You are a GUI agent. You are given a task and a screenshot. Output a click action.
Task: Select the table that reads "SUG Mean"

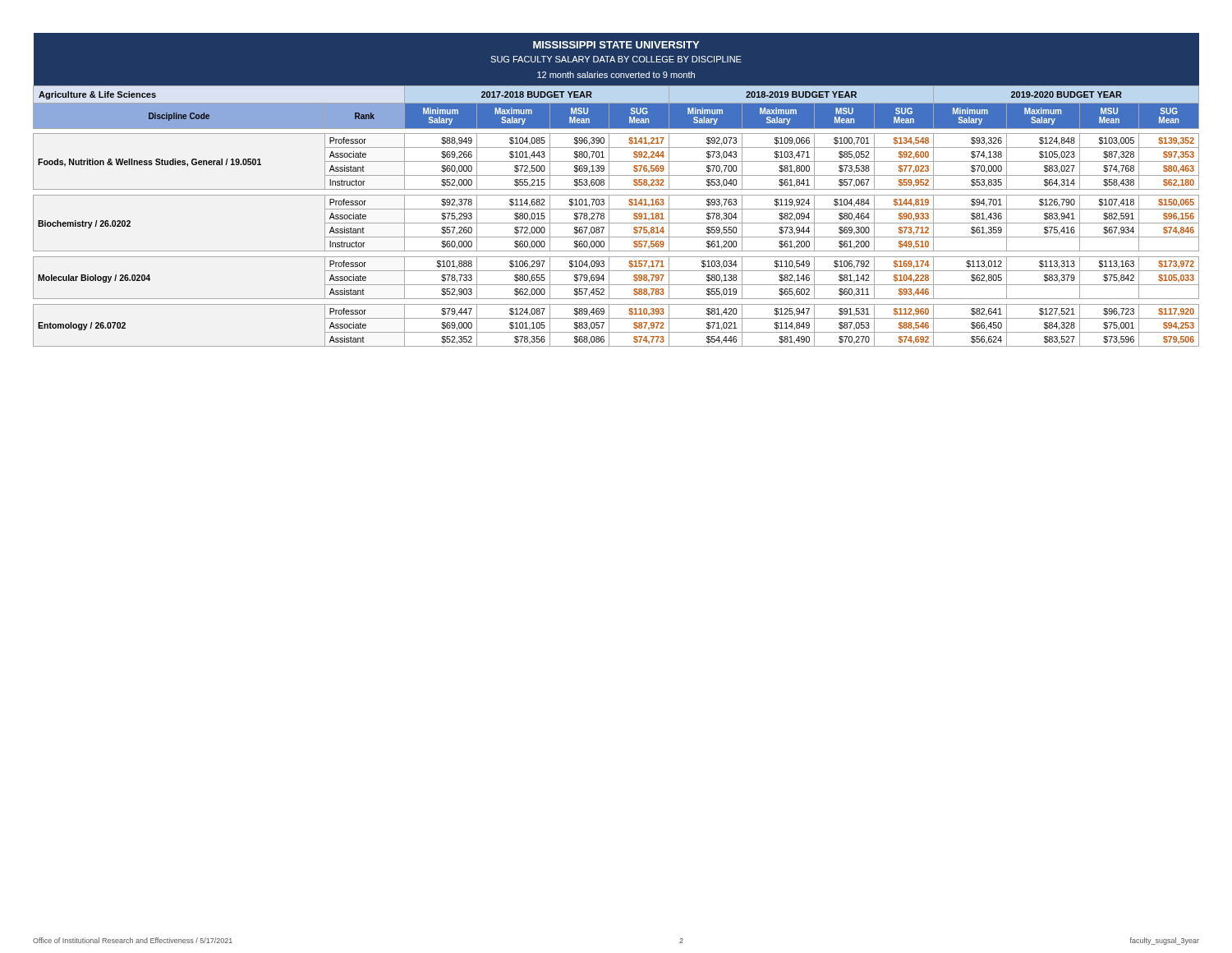616,190
